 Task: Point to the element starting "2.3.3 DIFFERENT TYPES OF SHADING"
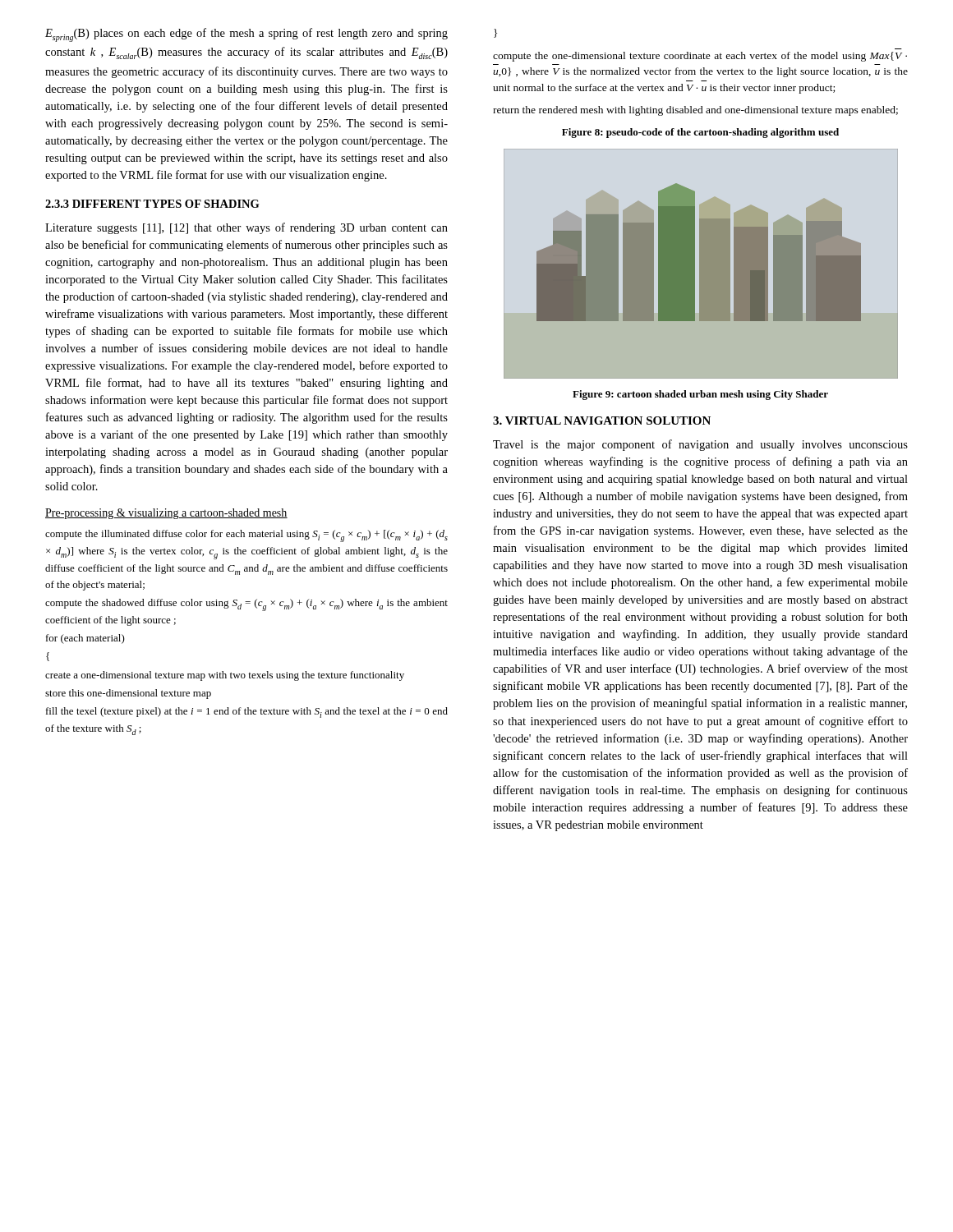tap(246, 204)
